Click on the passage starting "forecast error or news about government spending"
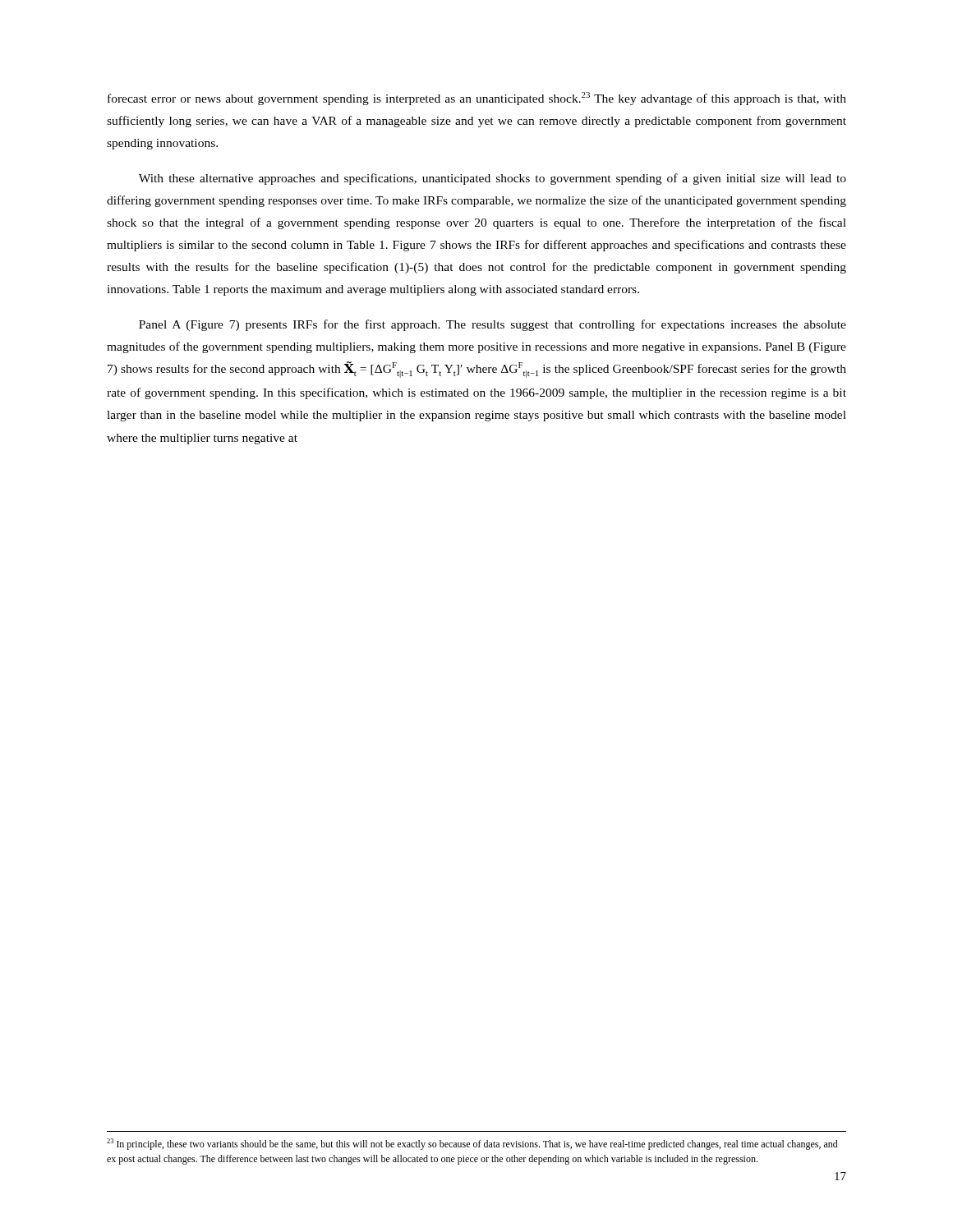 coord(476,267)
